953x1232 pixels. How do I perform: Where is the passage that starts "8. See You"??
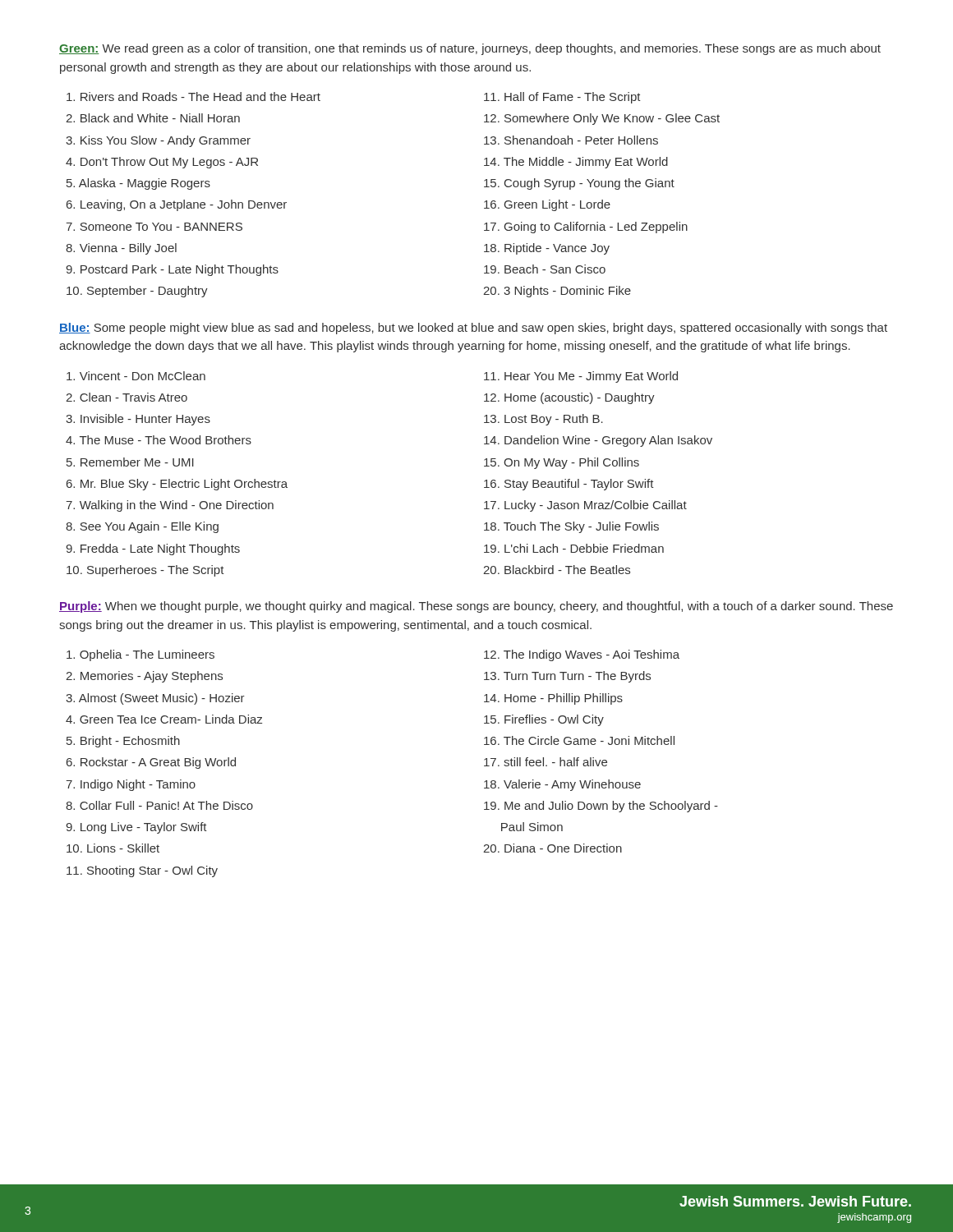(142, 526)
